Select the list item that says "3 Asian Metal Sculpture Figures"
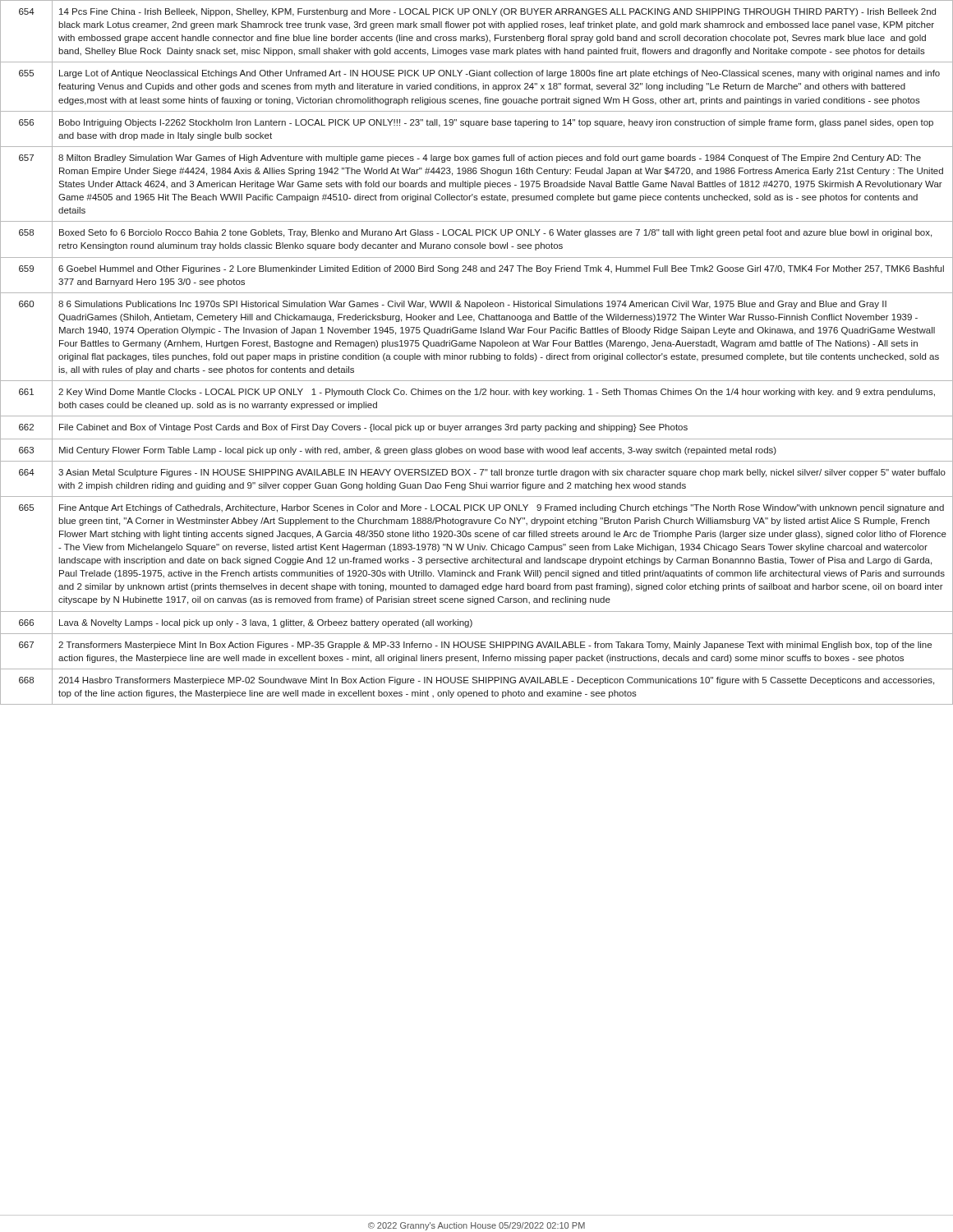The image size is (953, 1232). point(502,479)
